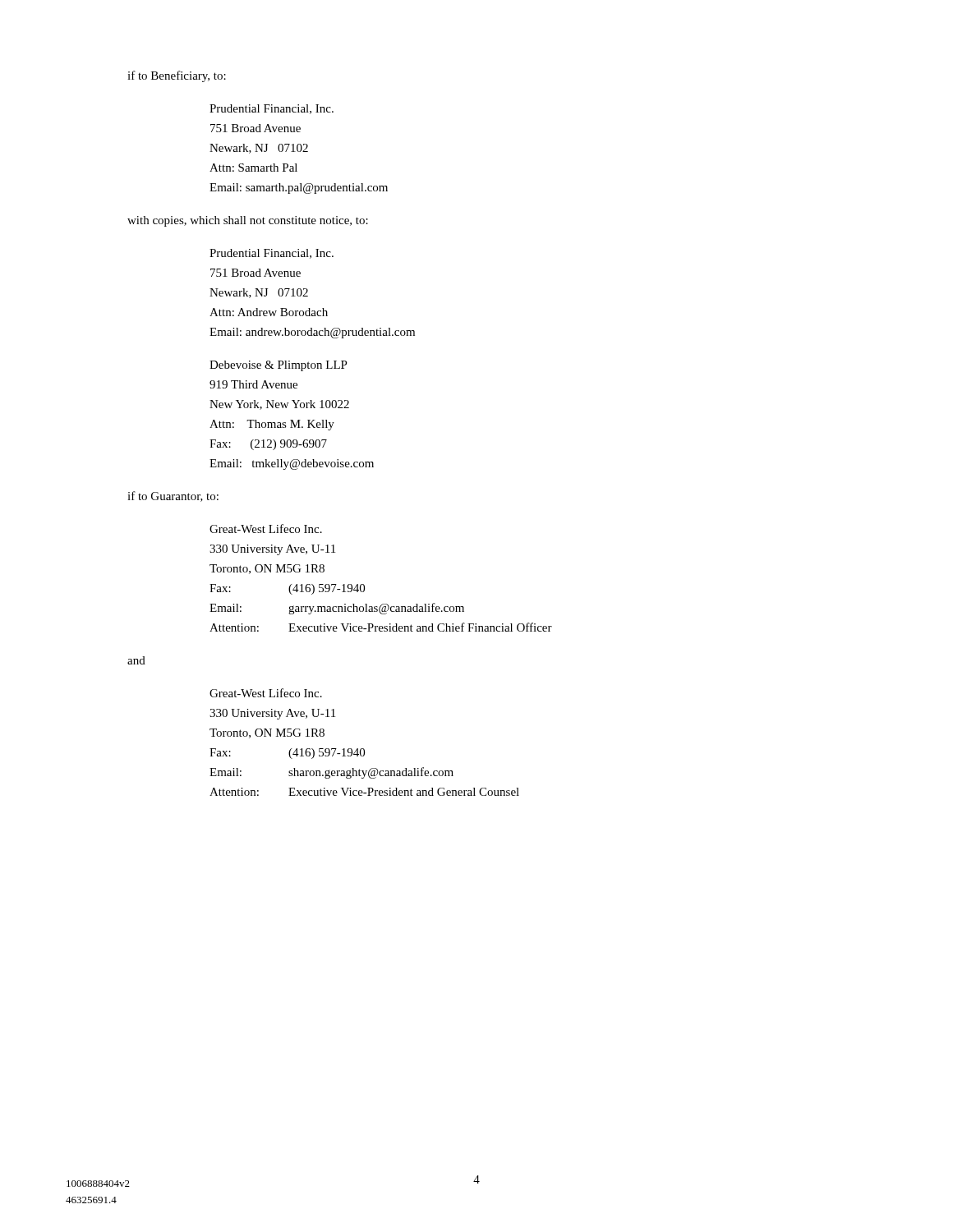Point to the passage starting "if to Guarantor, to:"
The image size is (953, 1232).
[x=173, y=496]
